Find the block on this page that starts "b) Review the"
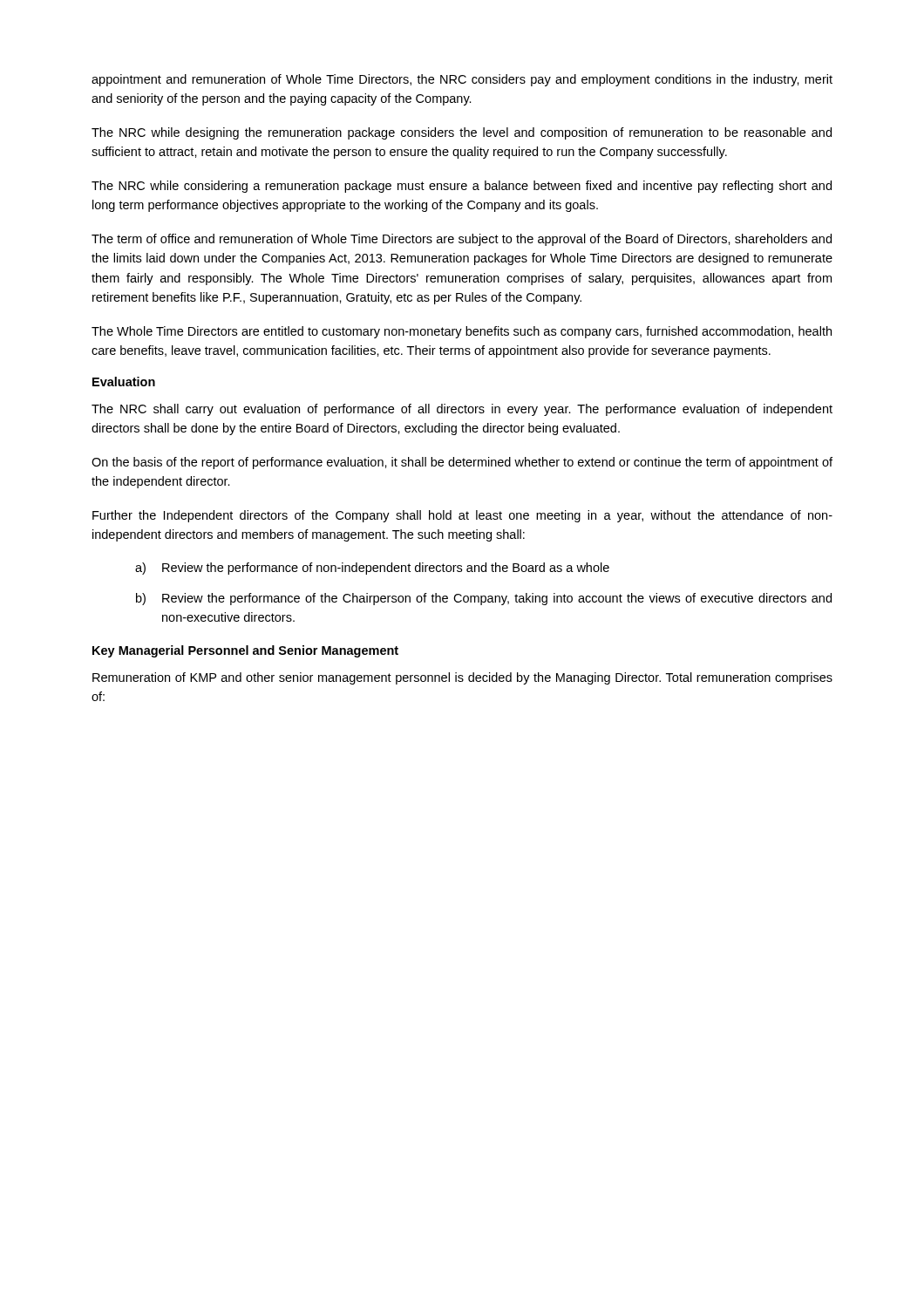 [484, 608]
